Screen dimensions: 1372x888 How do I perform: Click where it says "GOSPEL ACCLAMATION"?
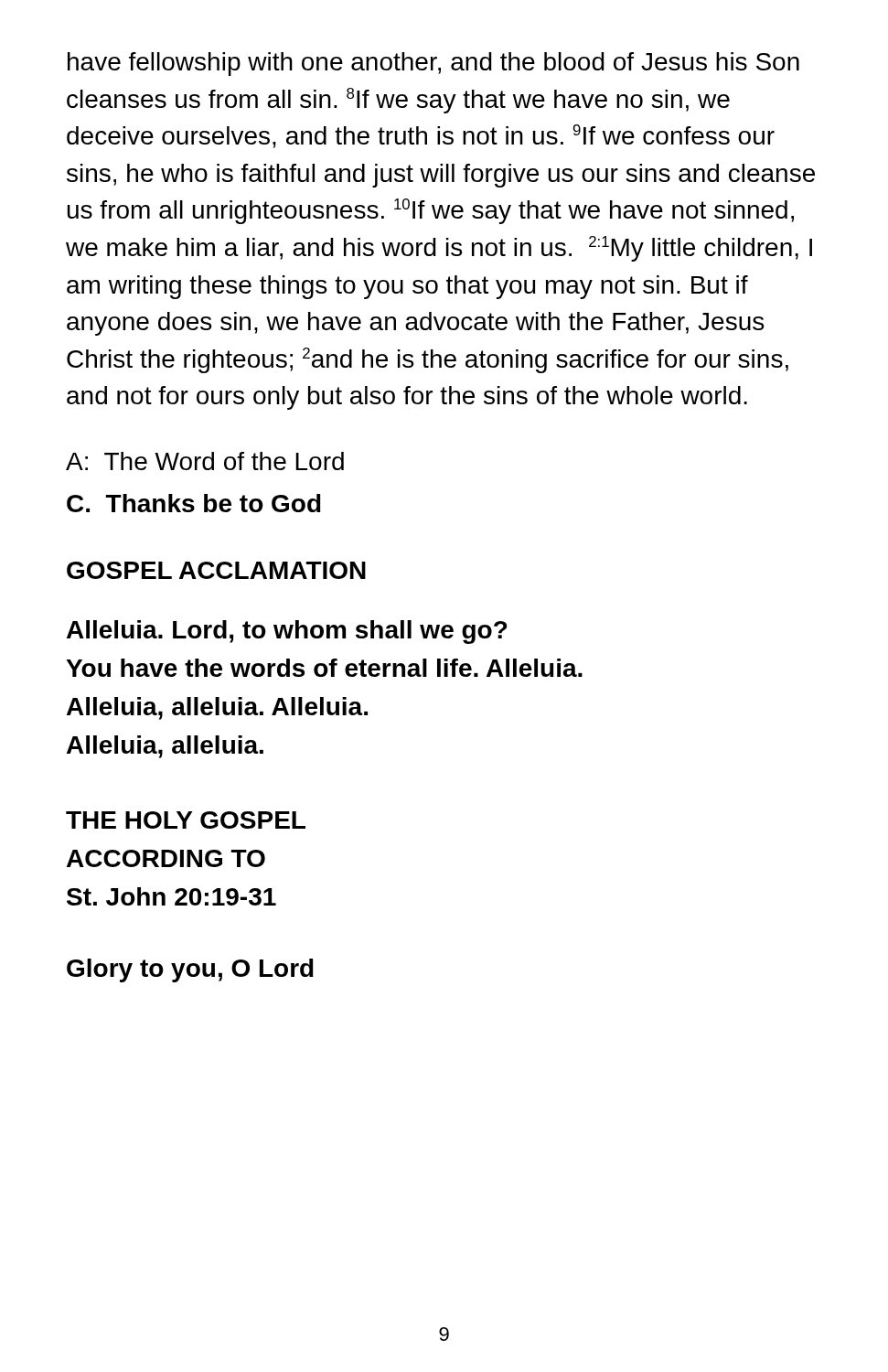[216, 570]
